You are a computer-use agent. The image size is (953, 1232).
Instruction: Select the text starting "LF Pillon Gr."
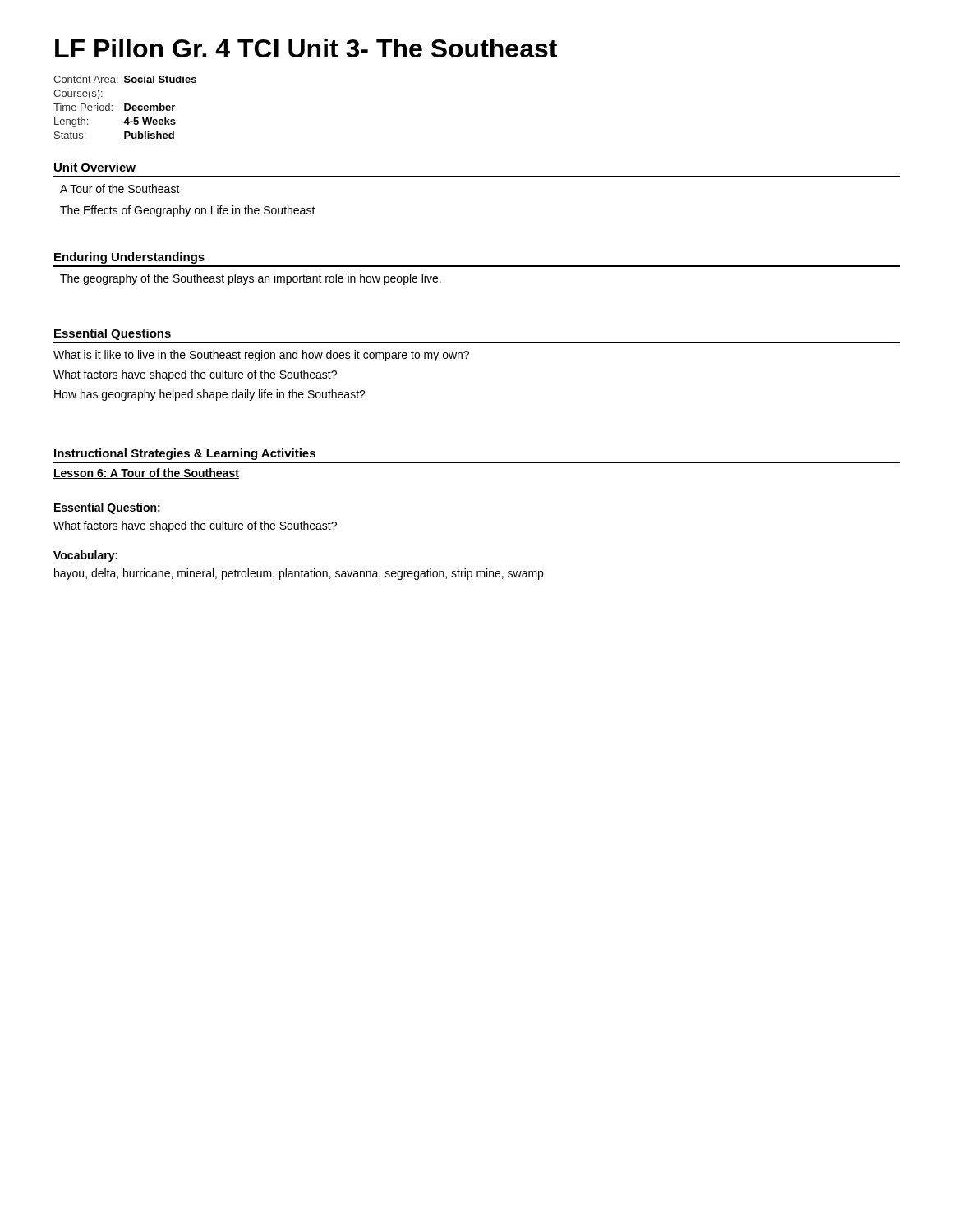pyautogui.click(x=305, y=48)
